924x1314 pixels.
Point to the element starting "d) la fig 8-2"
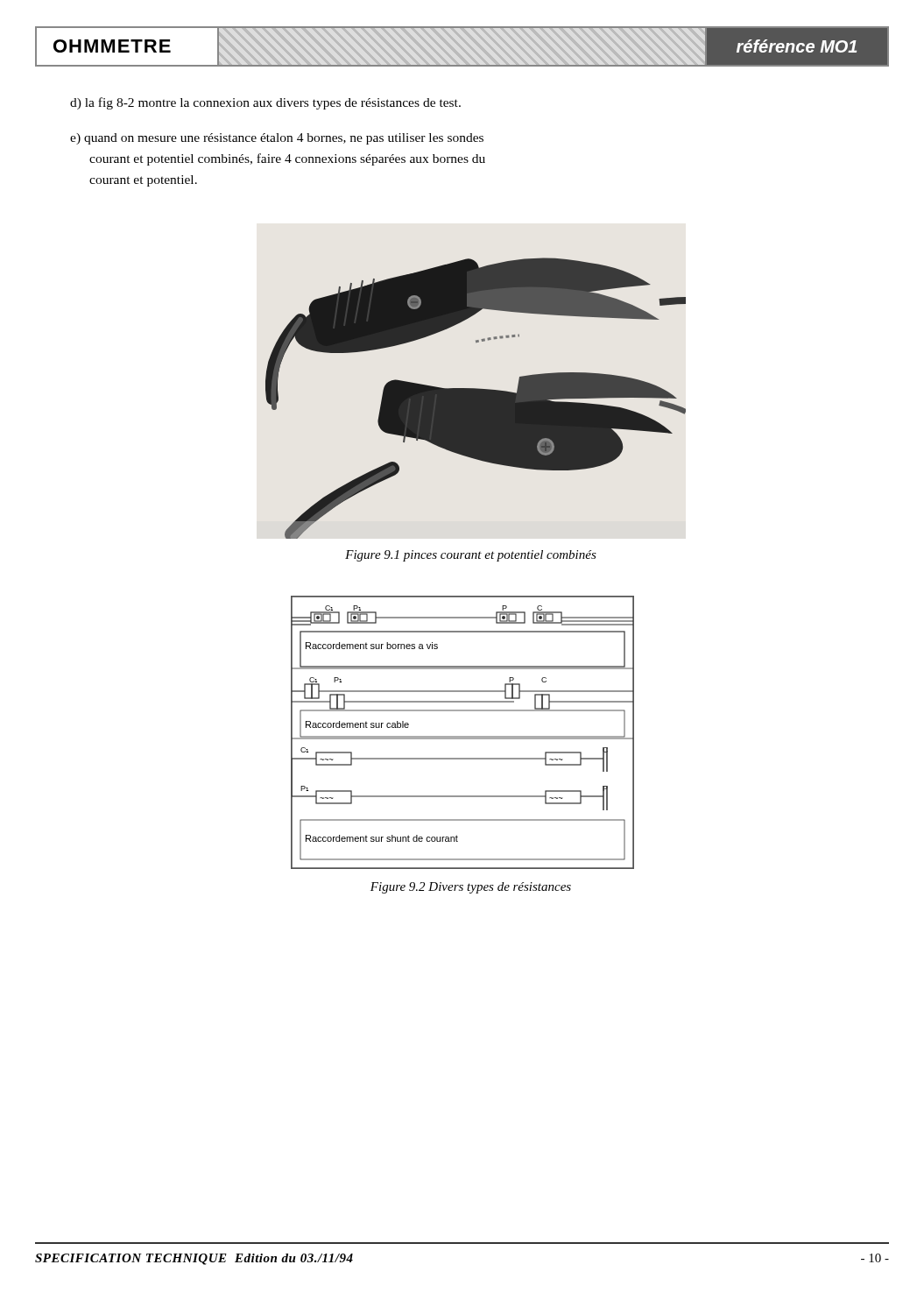[266, 102]
